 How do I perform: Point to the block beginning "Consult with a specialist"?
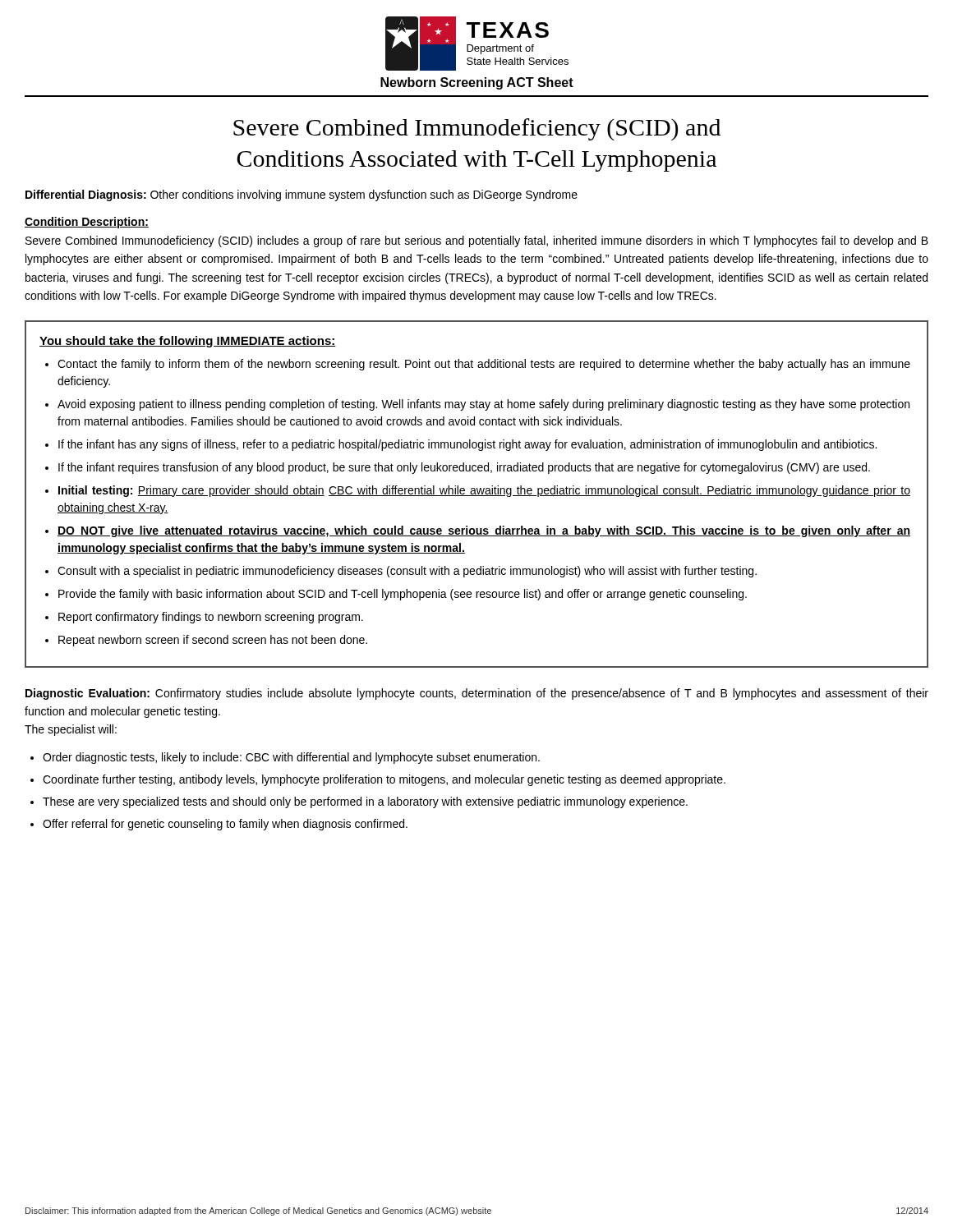[x=408, y=570]
